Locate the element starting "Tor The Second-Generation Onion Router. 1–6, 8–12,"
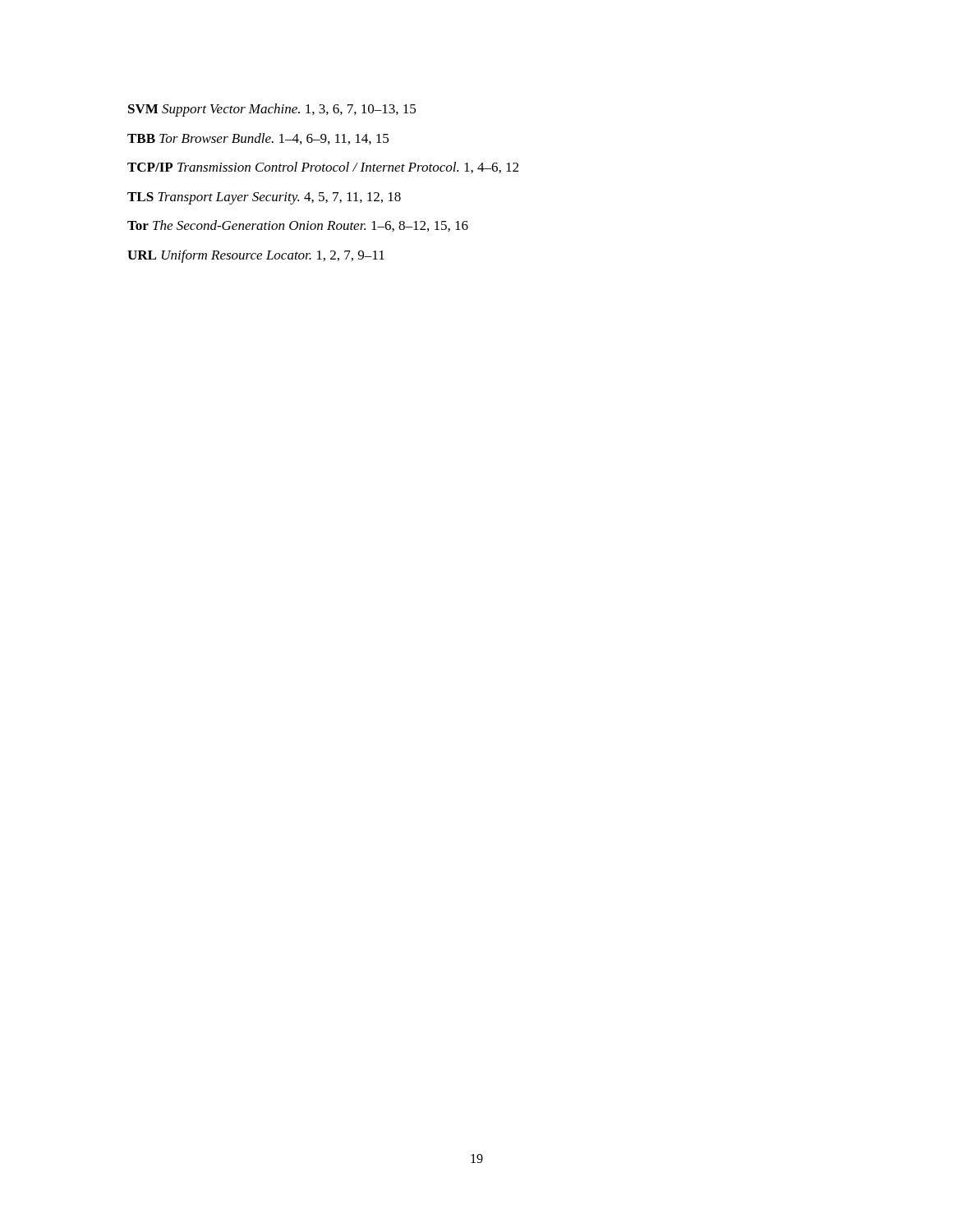 coord(298,225)
